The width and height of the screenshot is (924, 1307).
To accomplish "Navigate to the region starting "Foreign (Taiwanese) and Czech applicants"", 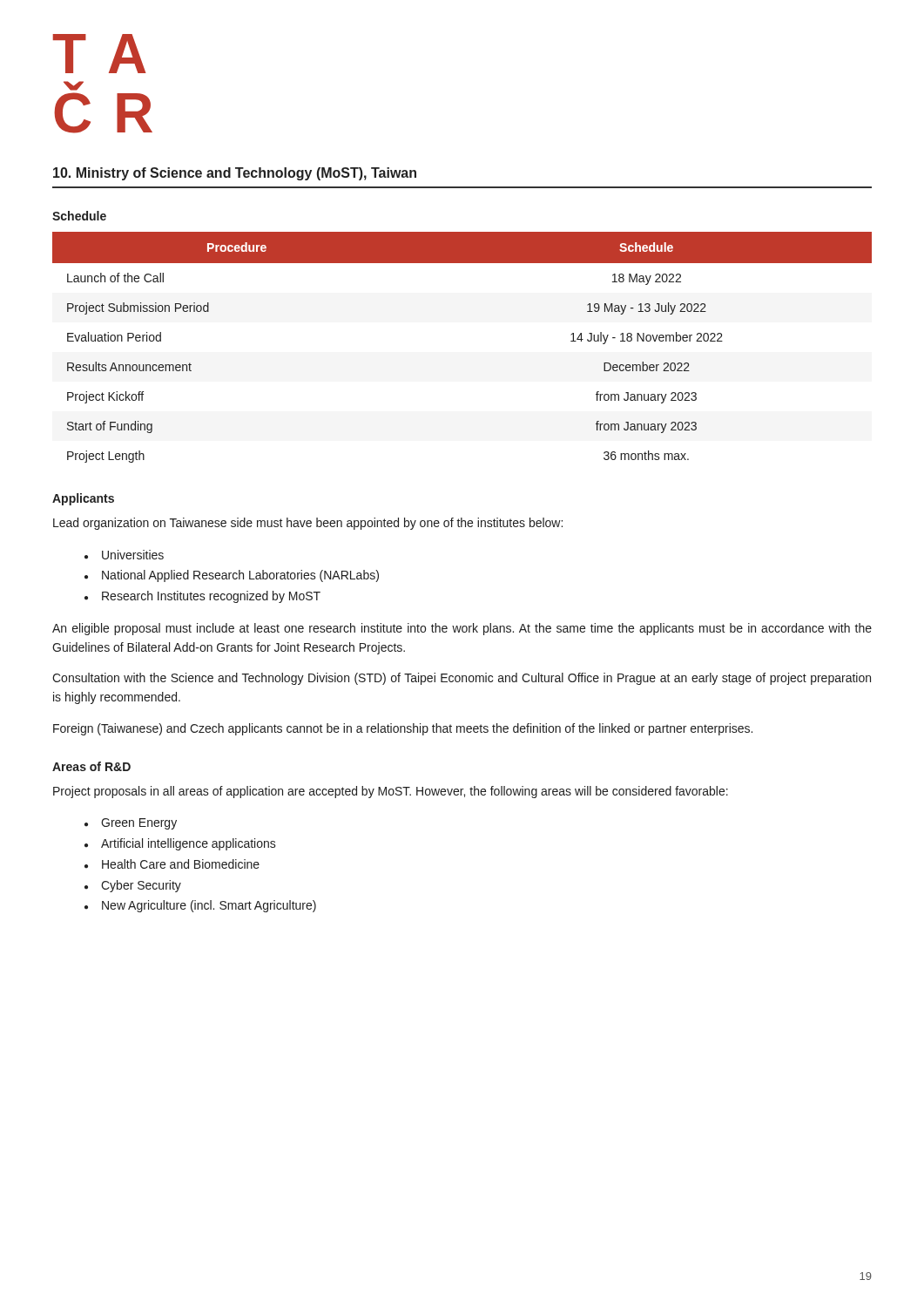I will click(403, 728).
